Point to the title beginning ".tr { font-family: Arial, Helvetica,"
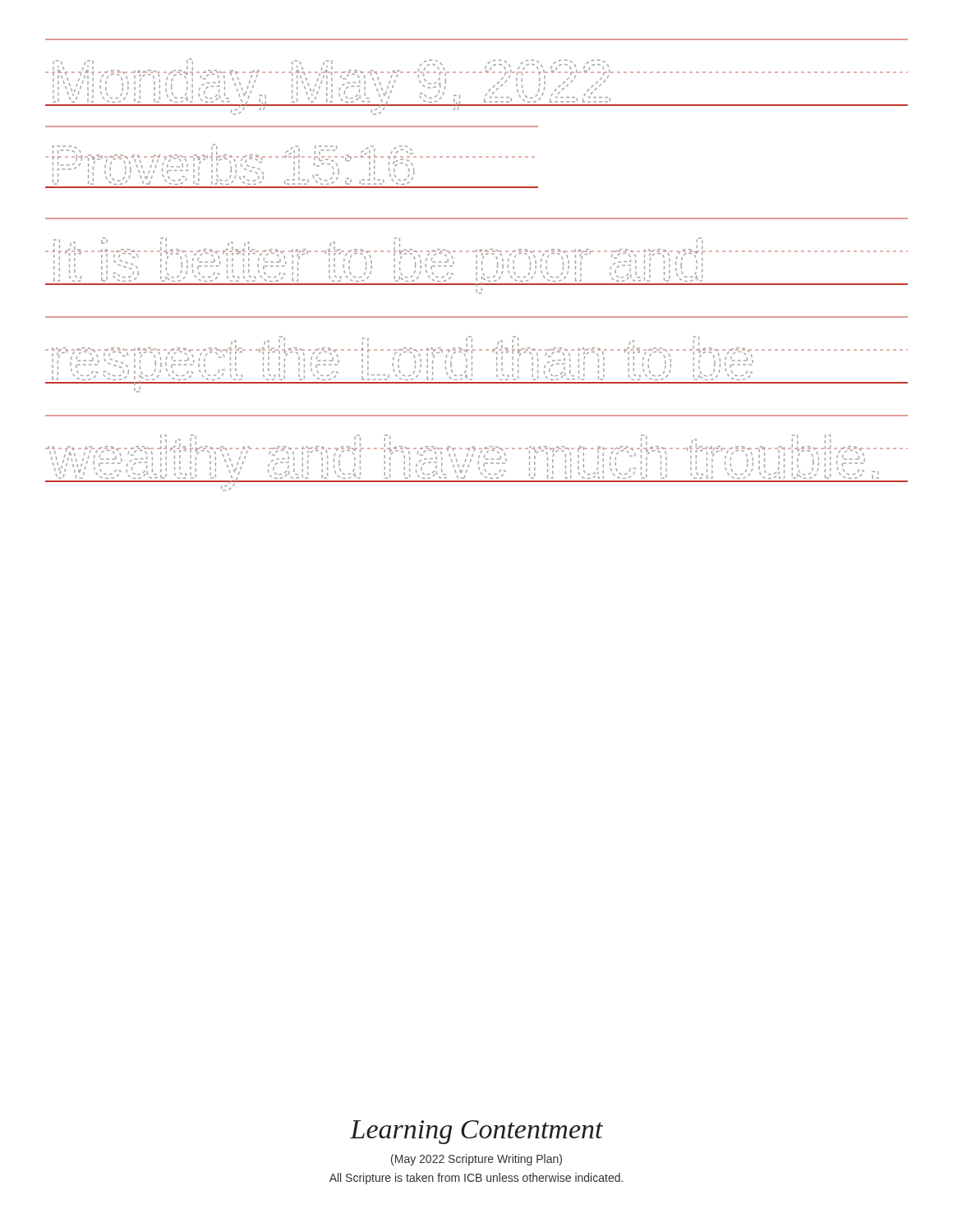Image resolution: width=953 pixels, height=1232 pixels. (x=476, y=74)
